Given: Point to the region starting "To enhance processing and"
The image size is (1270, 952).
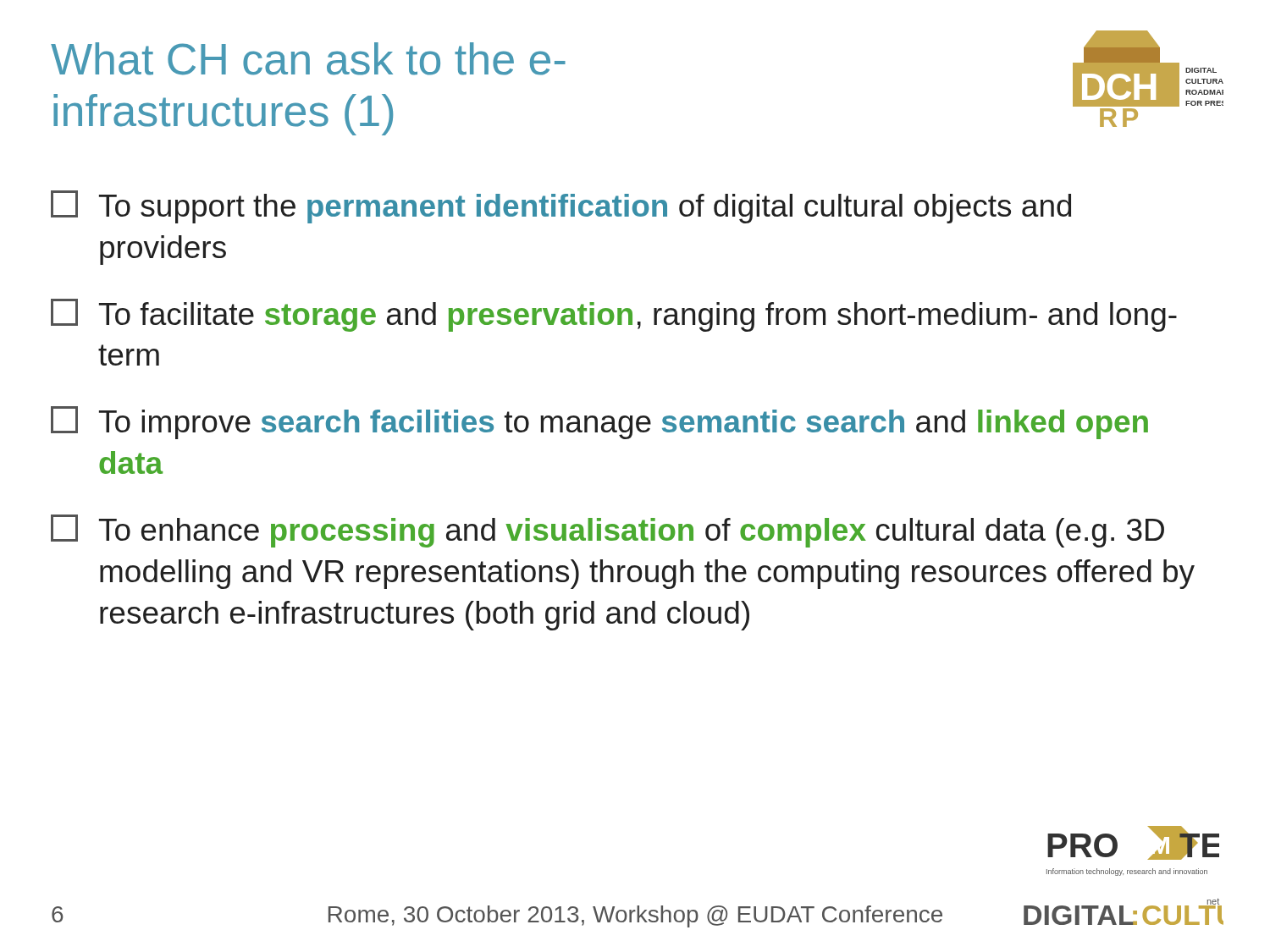Looking at the screenshot, I should [x=627, y=572].
